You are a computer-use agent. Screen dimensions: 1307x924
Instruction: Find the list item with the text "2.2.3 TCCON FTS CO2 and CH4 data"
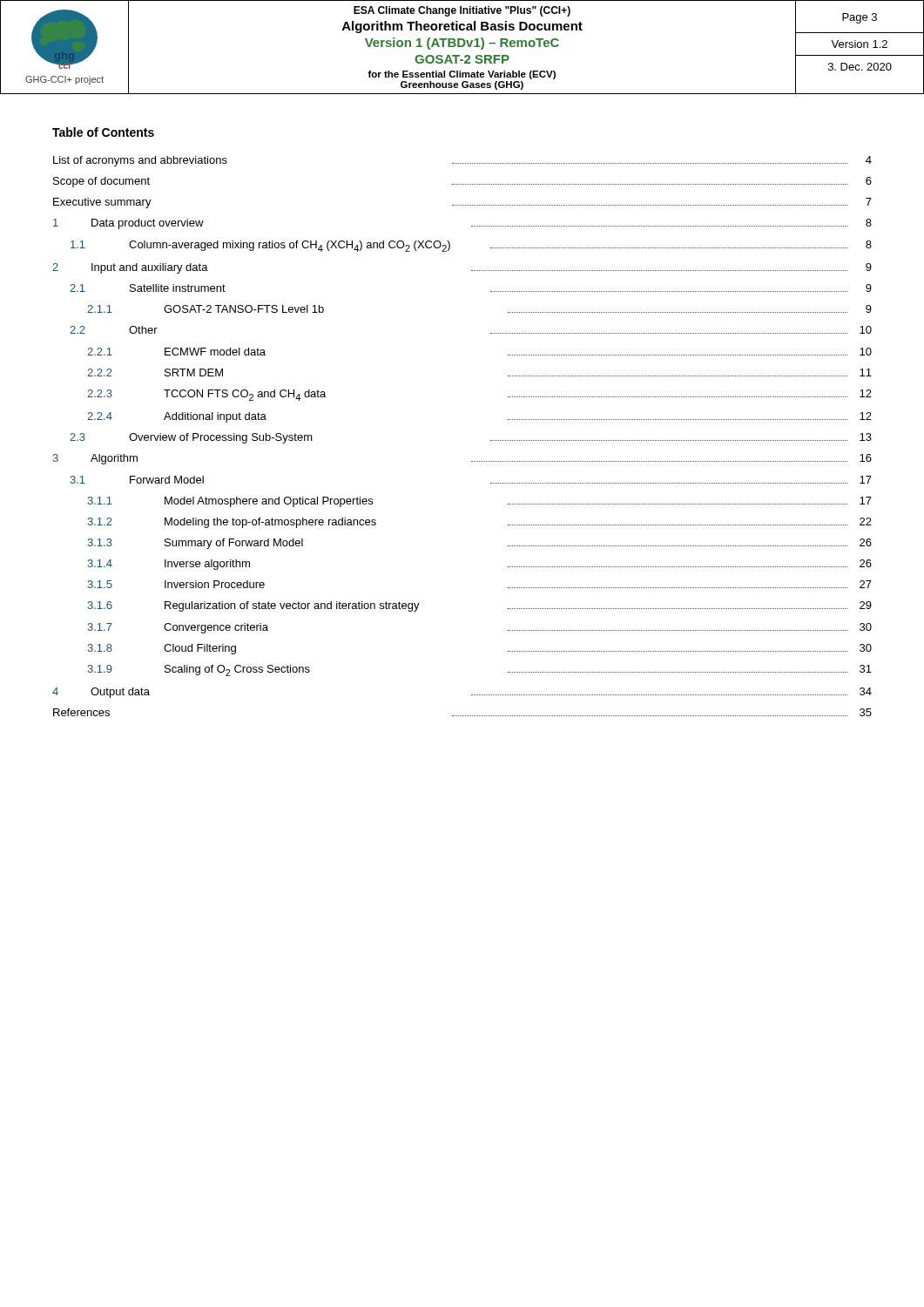coord(100,394)
